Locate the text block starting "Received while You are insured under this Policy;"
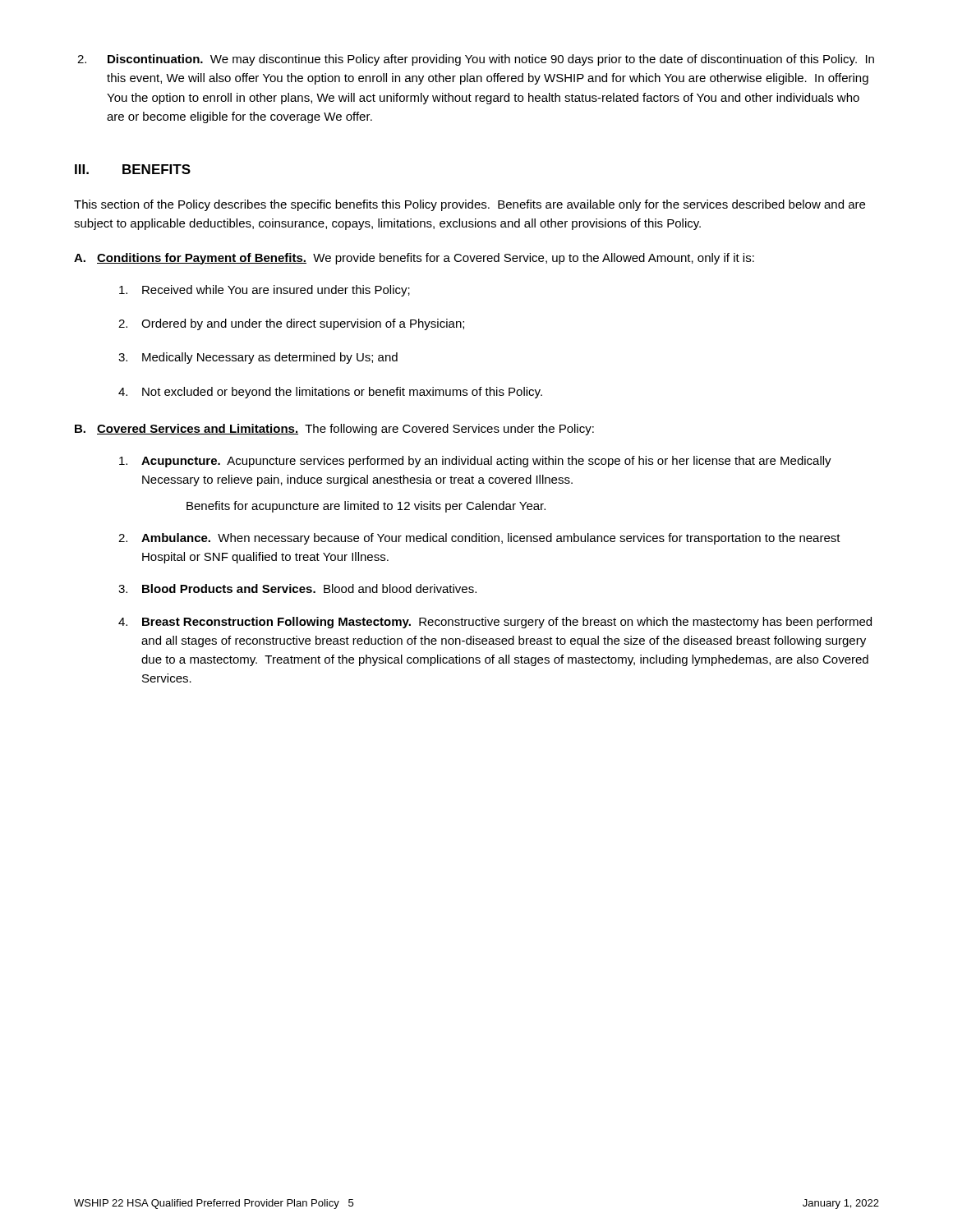This screenshot has height=1232, width=953. point(264,289)
